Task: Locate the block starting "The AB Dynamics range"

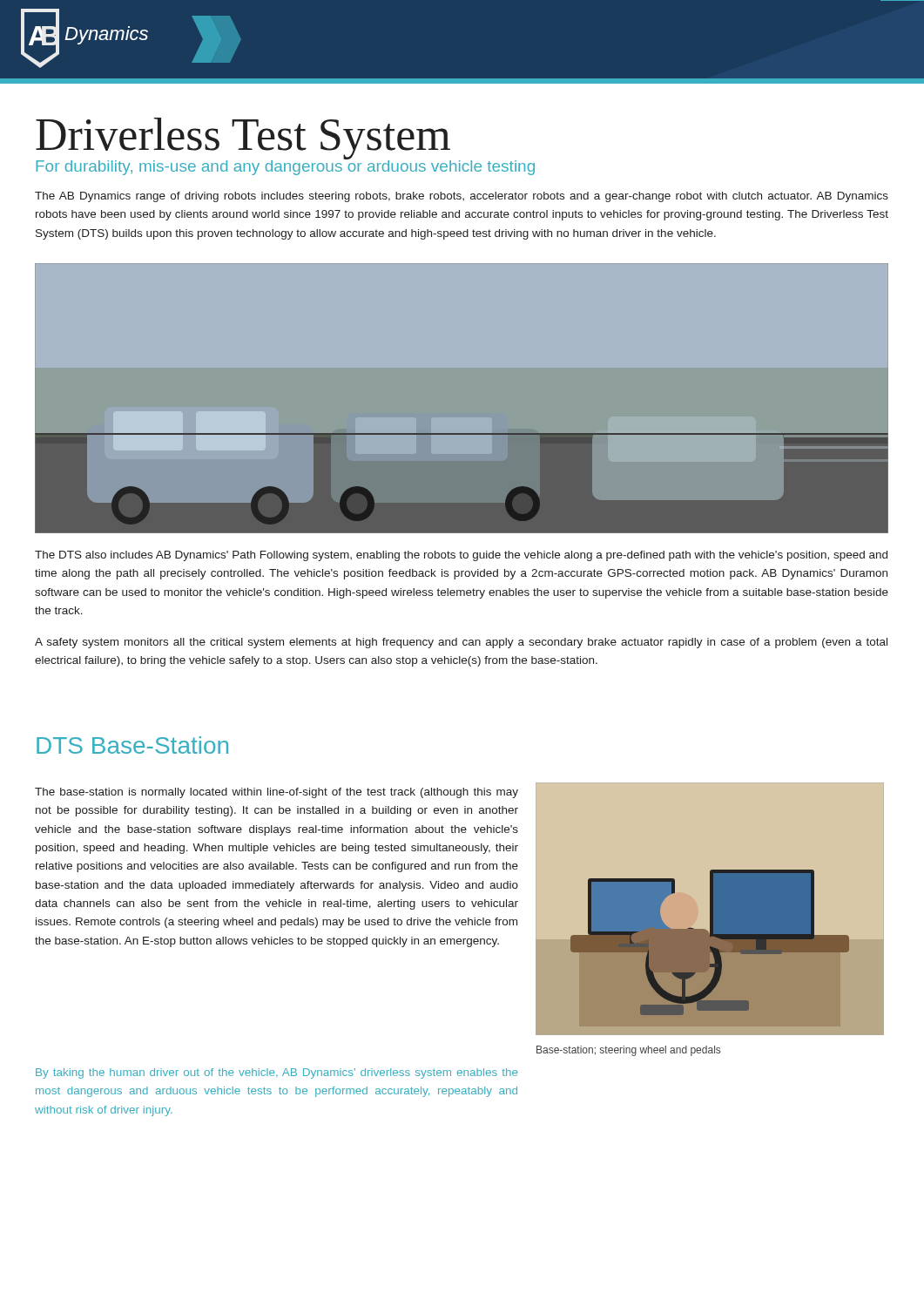Action: pyautogui.click(x=462, y=214)
